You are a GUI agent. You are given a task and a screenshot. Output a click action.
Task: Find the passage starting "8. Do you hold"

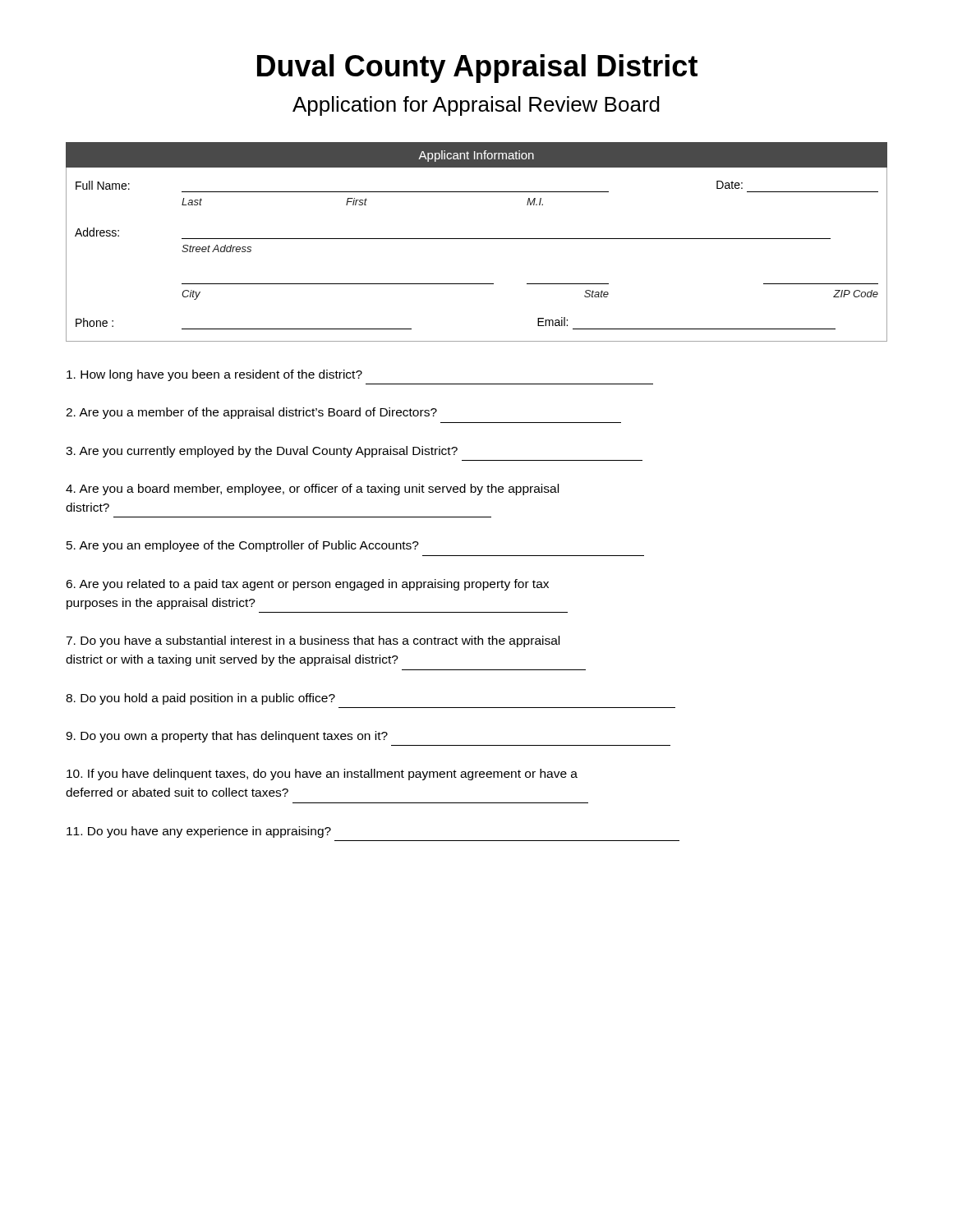click(371, 698)
